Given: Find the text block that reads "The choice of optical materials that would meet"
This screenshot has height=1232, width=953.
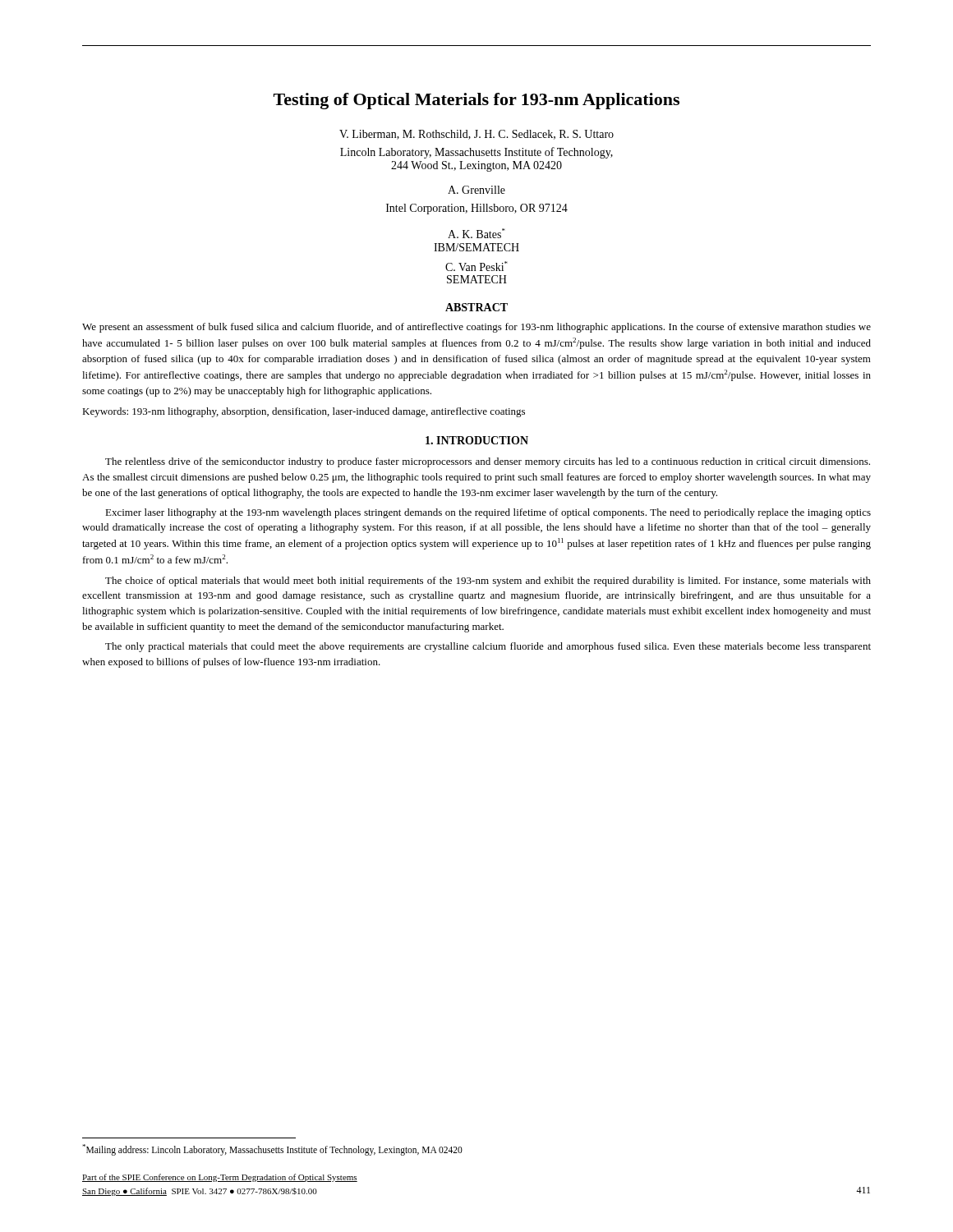Looking at the screenshot, I should click(476, 603).
